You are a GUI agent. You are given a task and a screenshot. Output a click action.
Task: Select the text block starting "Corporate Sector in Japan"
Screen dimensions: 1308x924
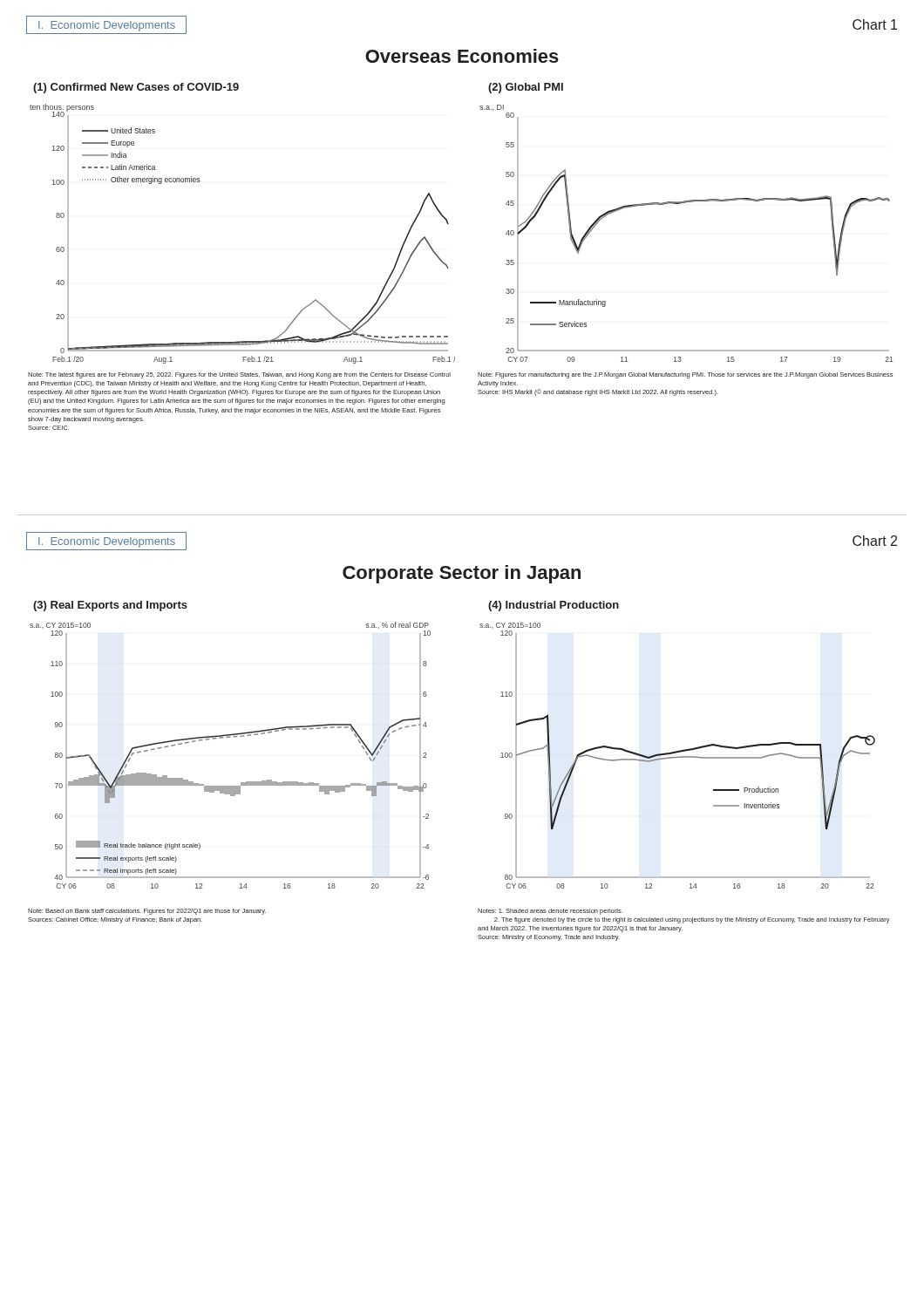point(462,572)
